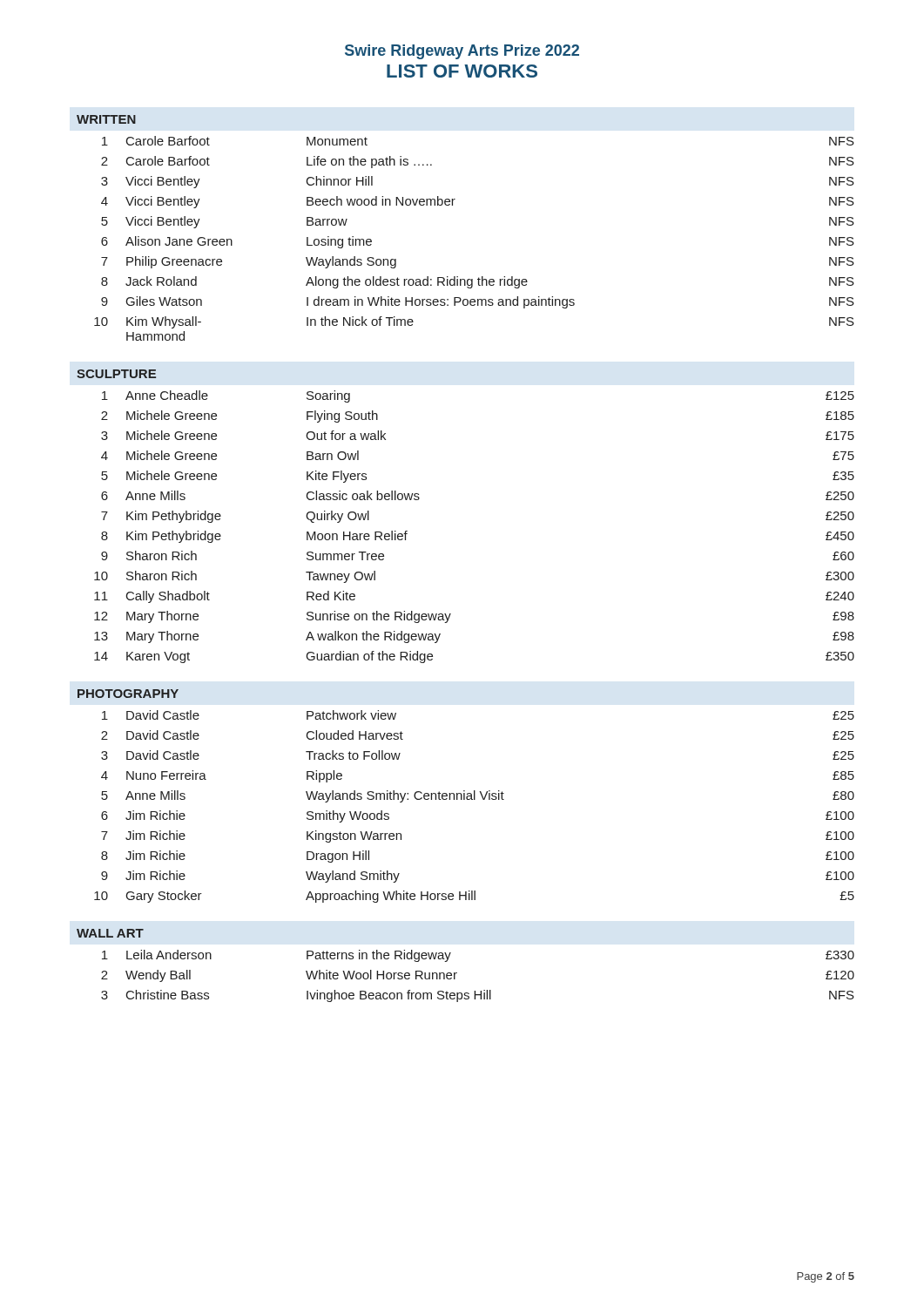Find the element starting "13 Mary Thorne A walkon the Ridgeway £98"

tap(162, 637)
